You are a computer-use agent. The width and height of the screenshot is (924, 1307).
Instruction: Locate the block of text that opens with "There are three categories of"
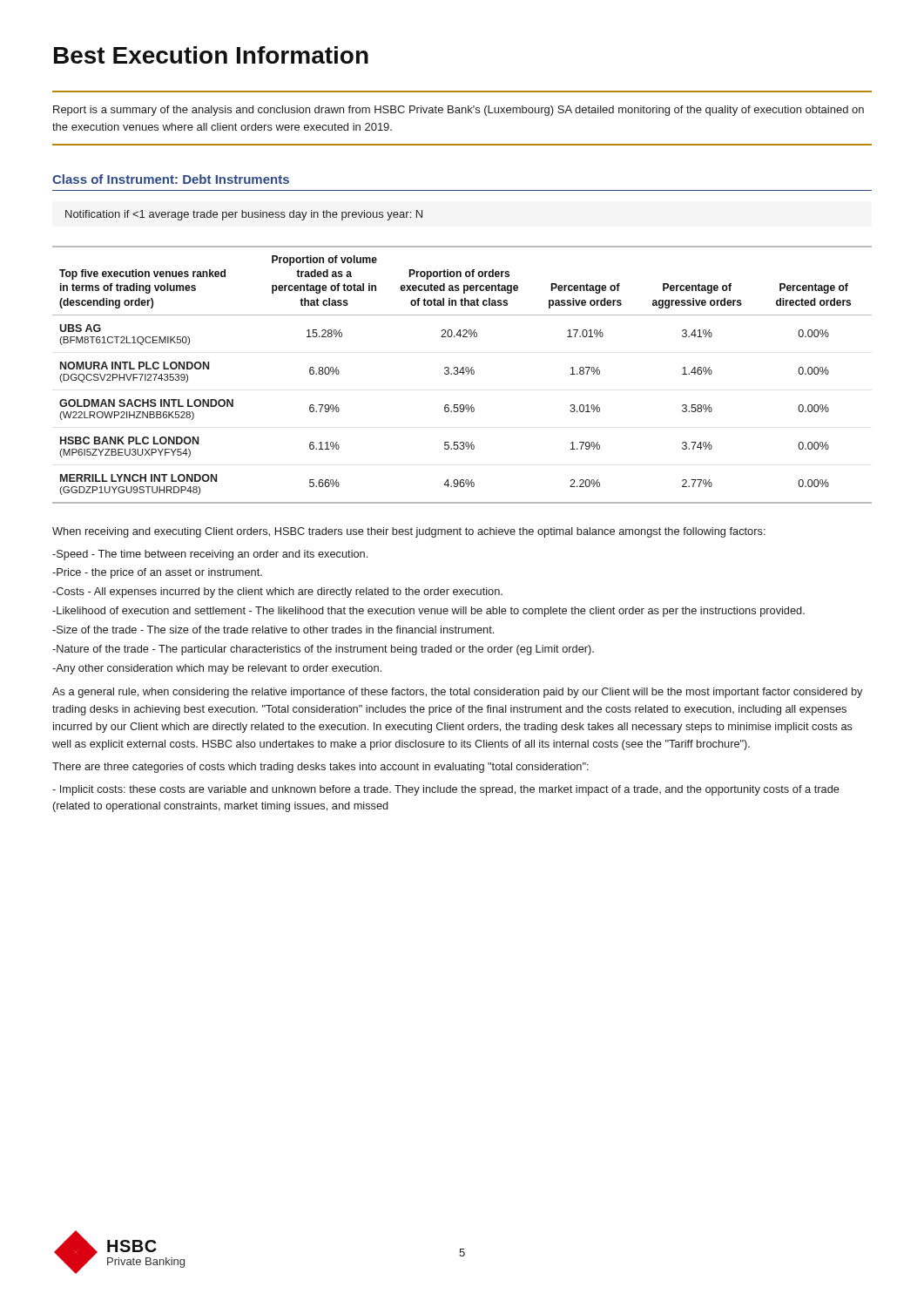(x=321, y=766)
